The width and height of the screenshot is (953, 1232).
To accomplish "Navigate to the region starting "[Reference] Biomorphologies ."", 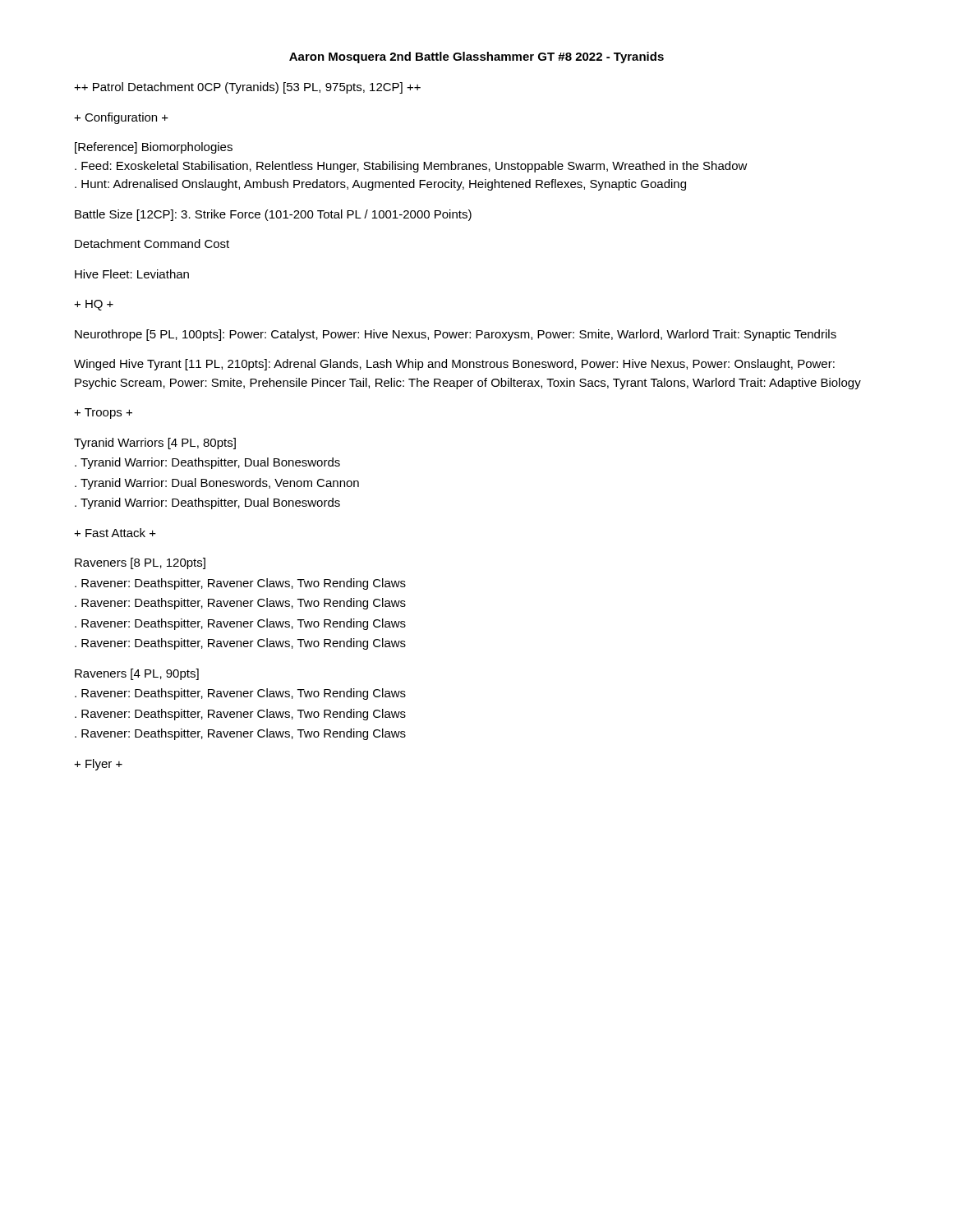I will tap(411, 165).
